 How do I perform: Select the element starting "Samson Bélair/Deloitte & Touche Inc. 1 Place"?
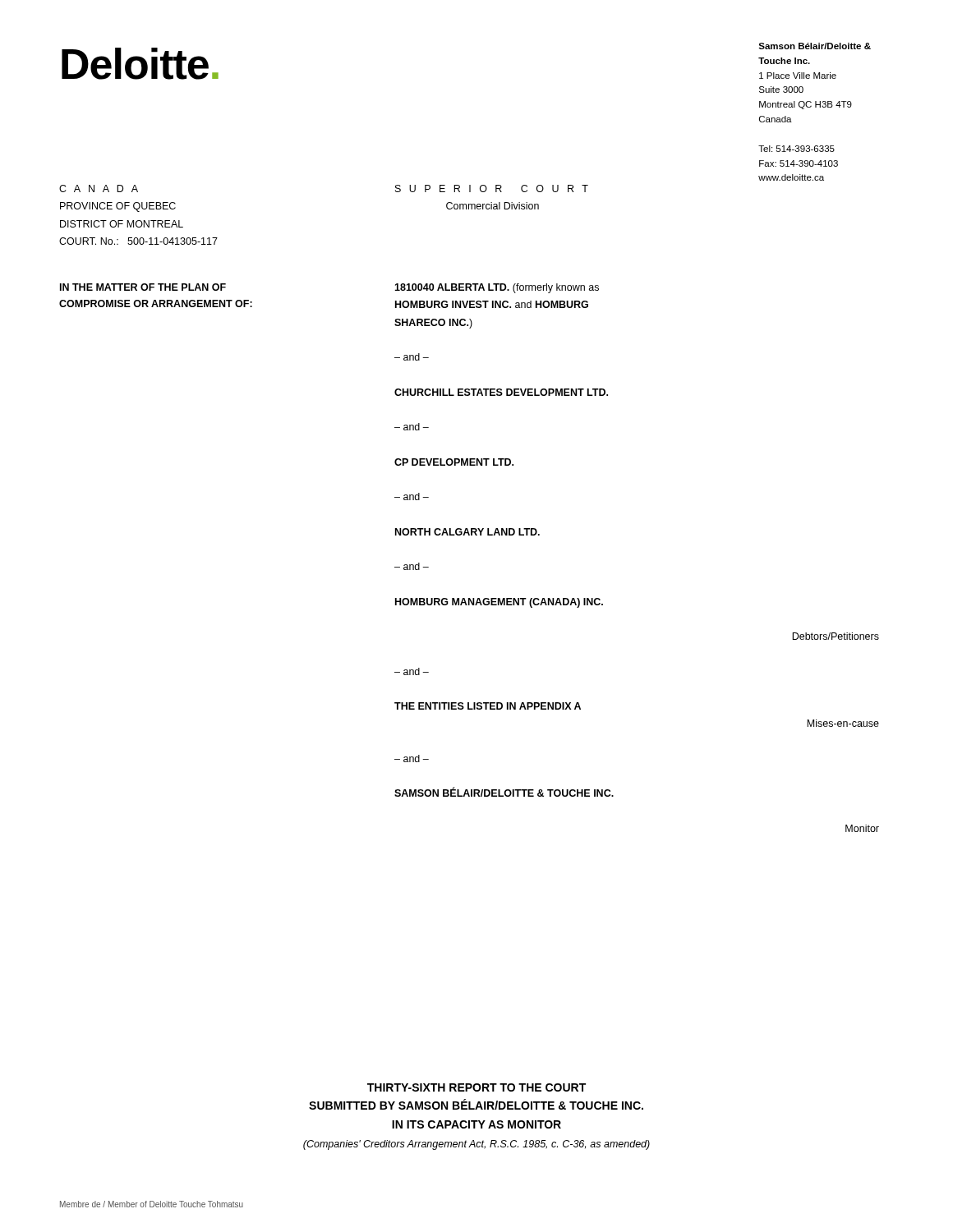815,112
